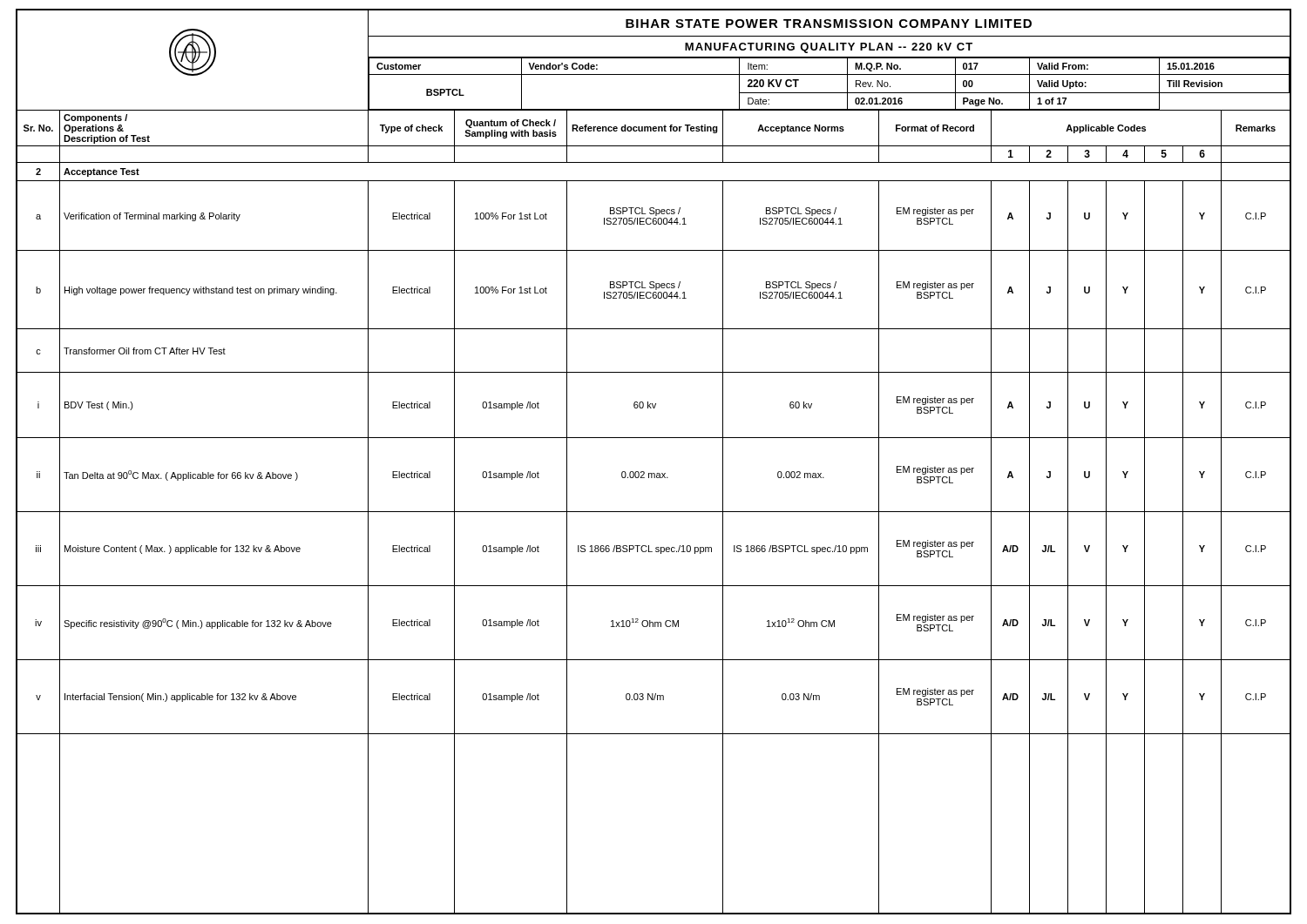Viewport: 1307px width, 924px height.
Task: Where is the passage that starts "High voltage power"?
Action: pos(201,290)
